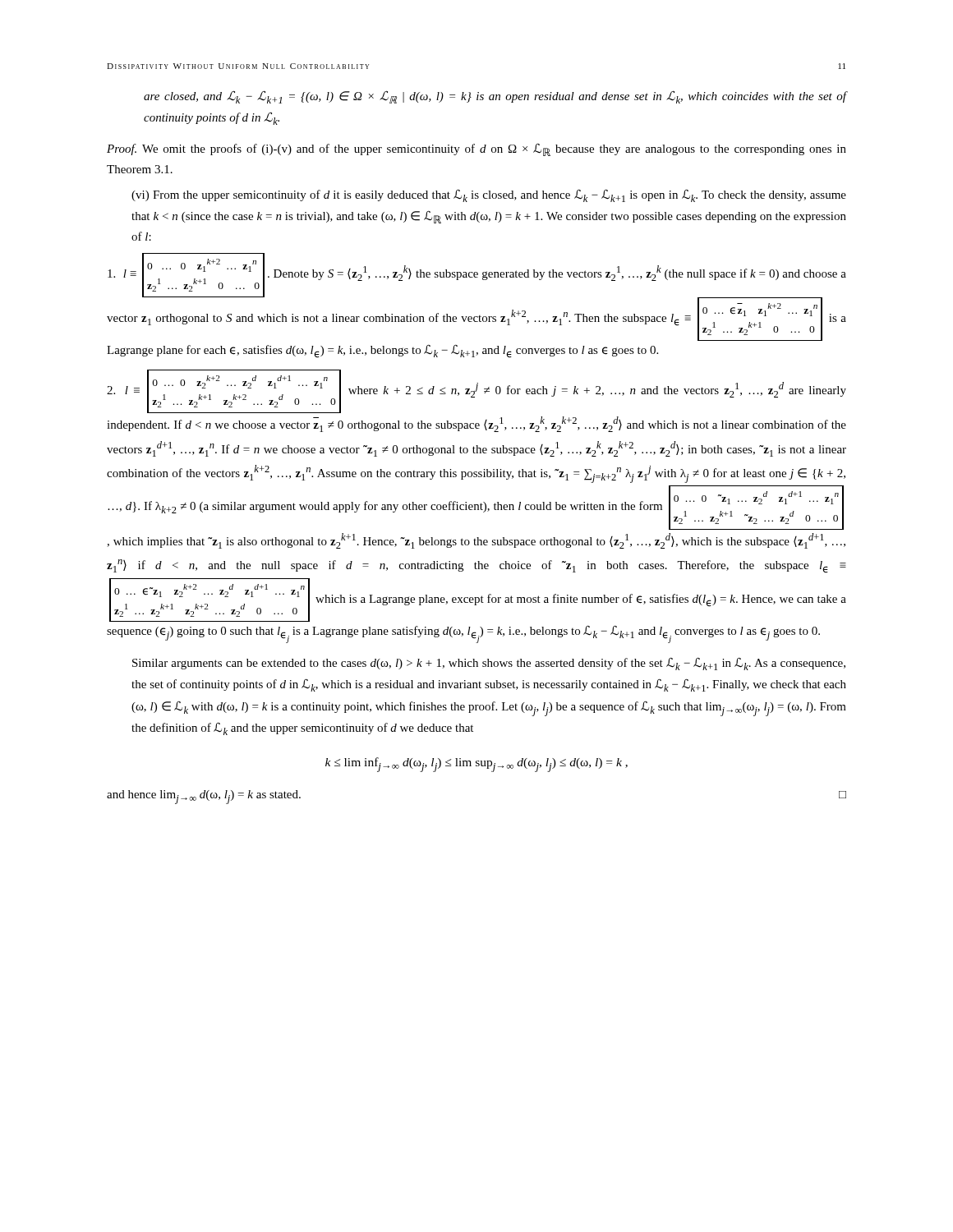
Task: Select the list item containing "2. l ≡ 0 … 0"
Action: click(476, 506)
